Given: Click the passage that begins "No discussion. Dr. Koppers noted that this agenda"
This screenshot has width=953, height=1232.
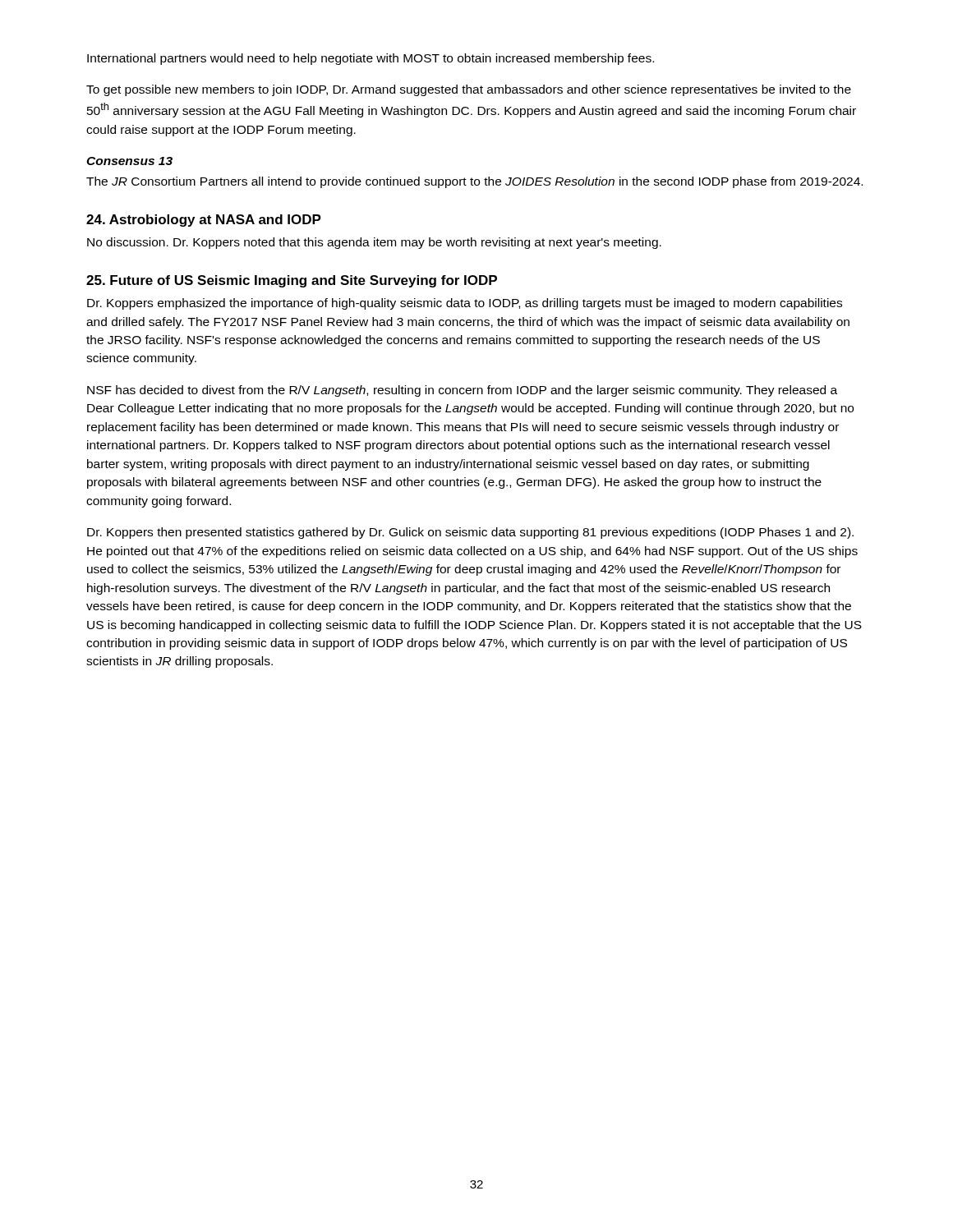Looking at the screenshot, I should click(x=374, y=242).
